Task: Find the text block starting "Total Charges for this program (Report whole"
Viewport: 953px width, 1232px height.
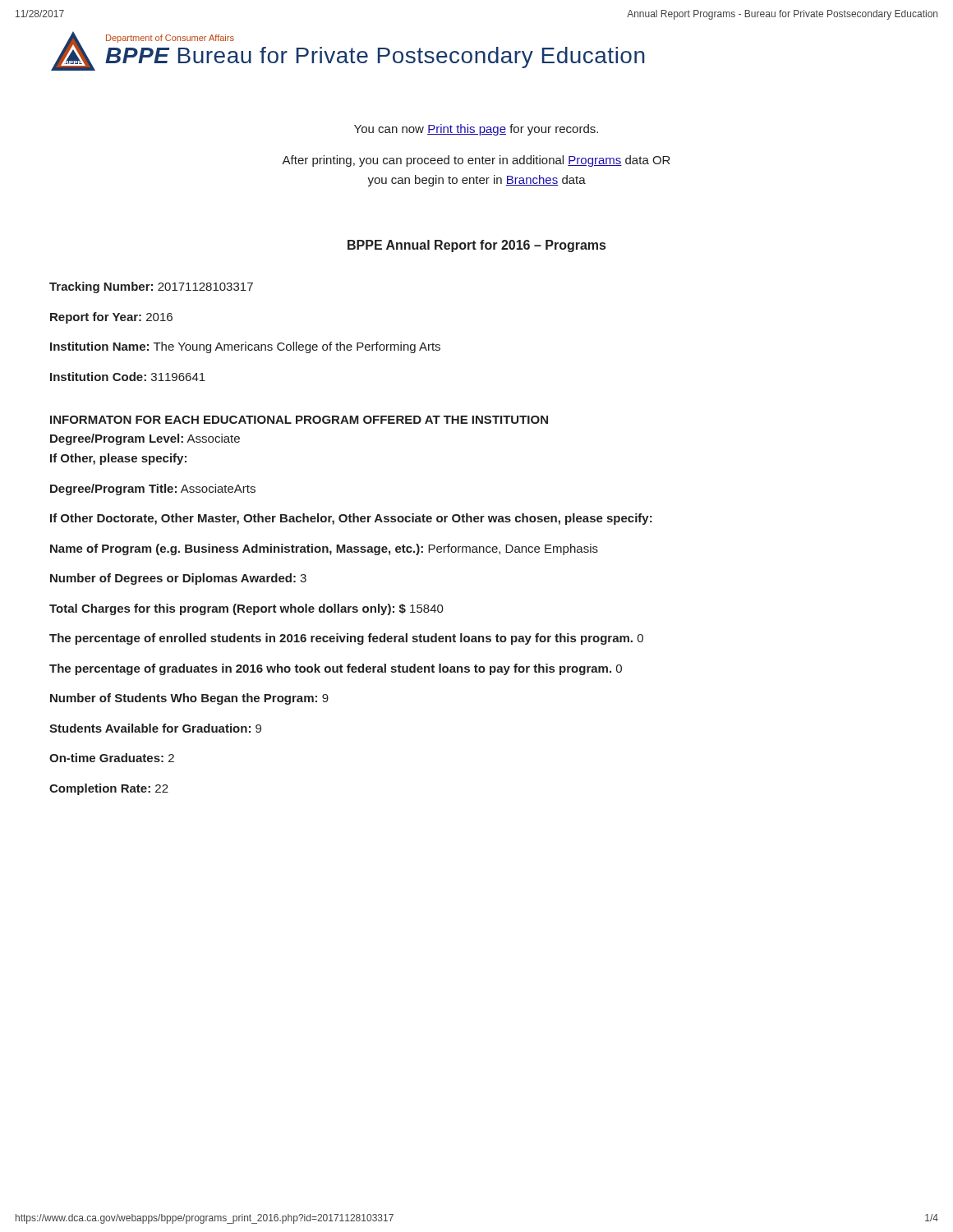Action: 246,608
